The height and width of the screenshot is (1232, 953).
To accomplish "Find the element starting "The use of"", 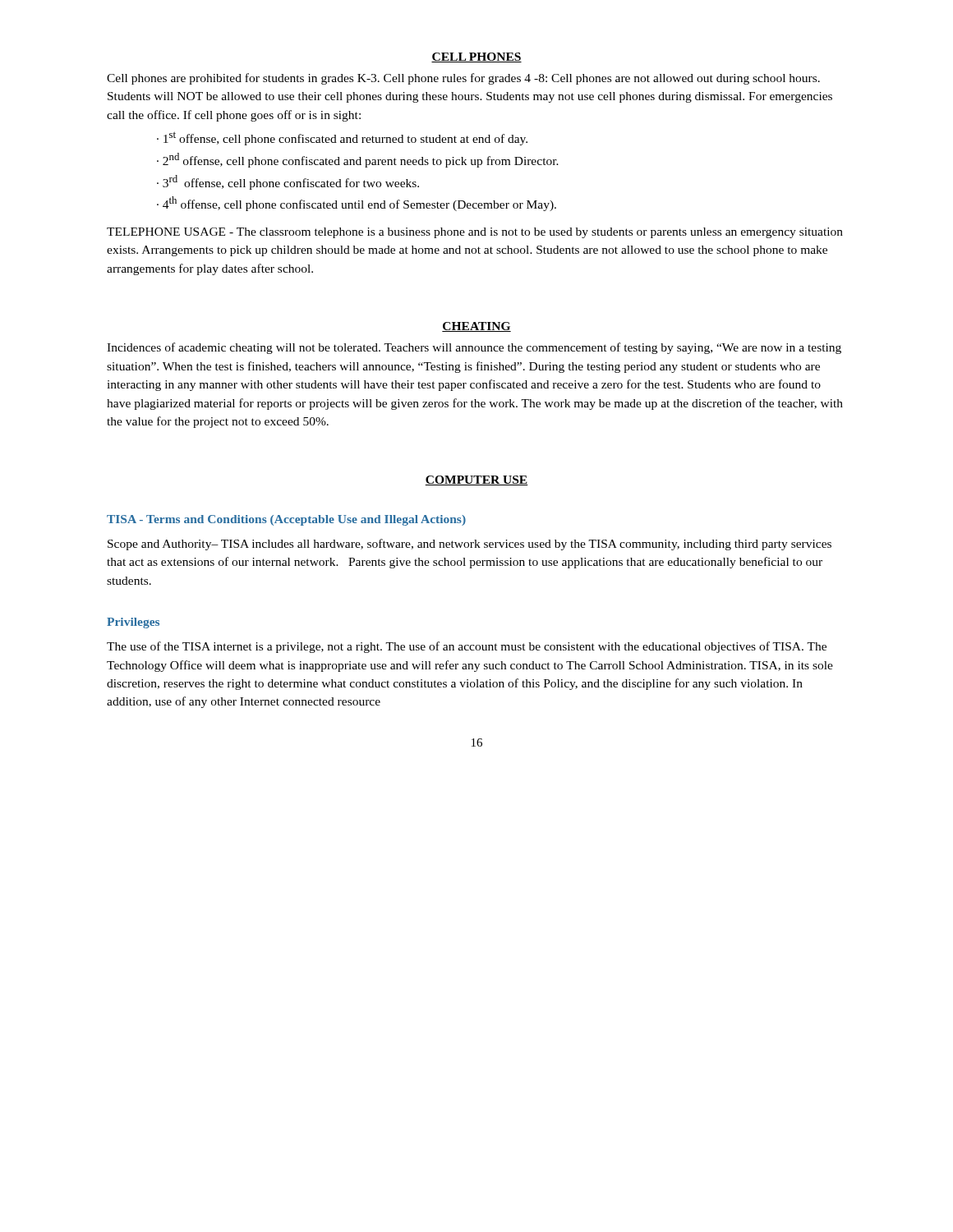I will point(470,674).
